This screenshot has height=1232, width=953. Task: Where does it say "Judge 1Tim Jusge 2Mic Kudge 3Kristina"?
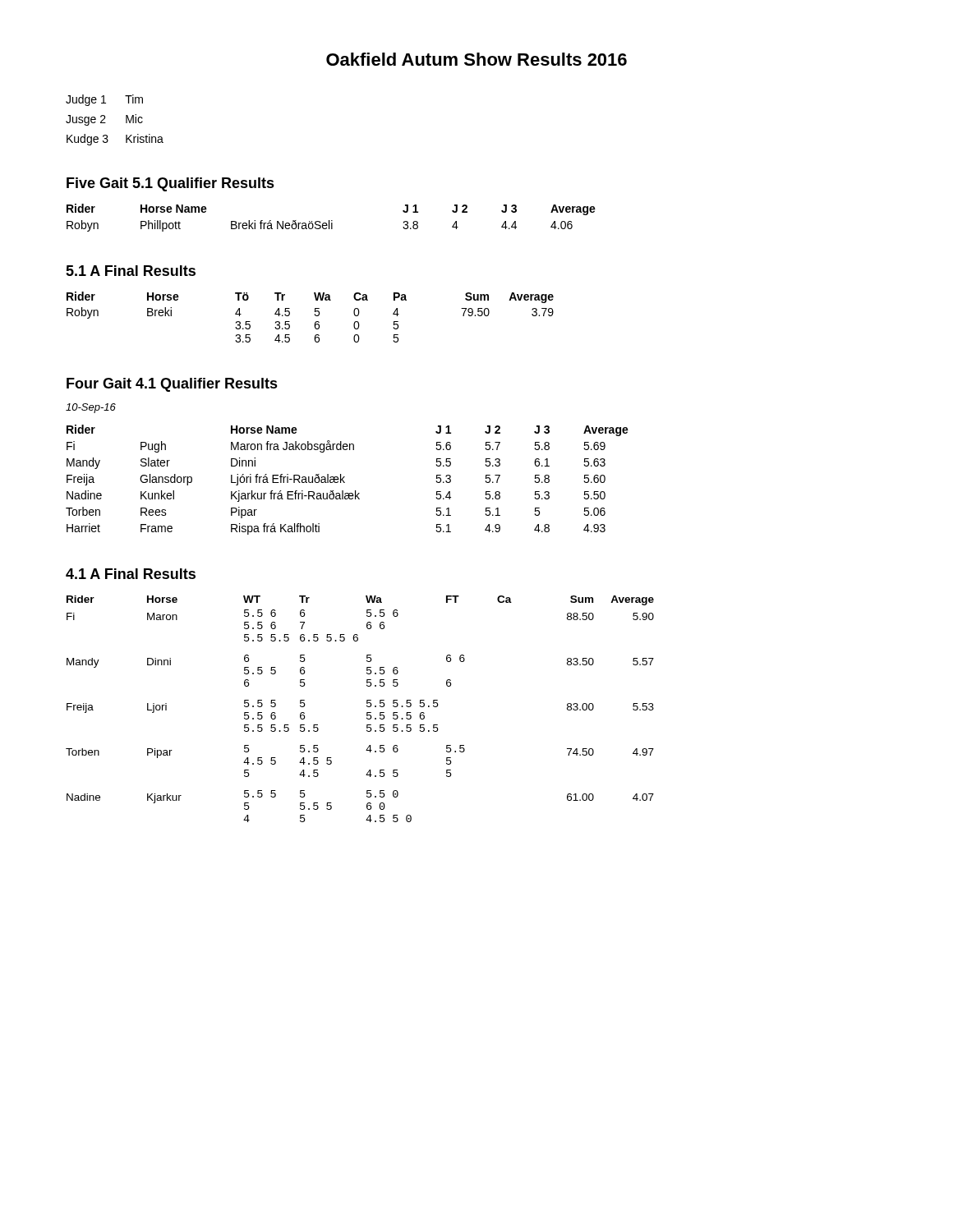point(123,120)
